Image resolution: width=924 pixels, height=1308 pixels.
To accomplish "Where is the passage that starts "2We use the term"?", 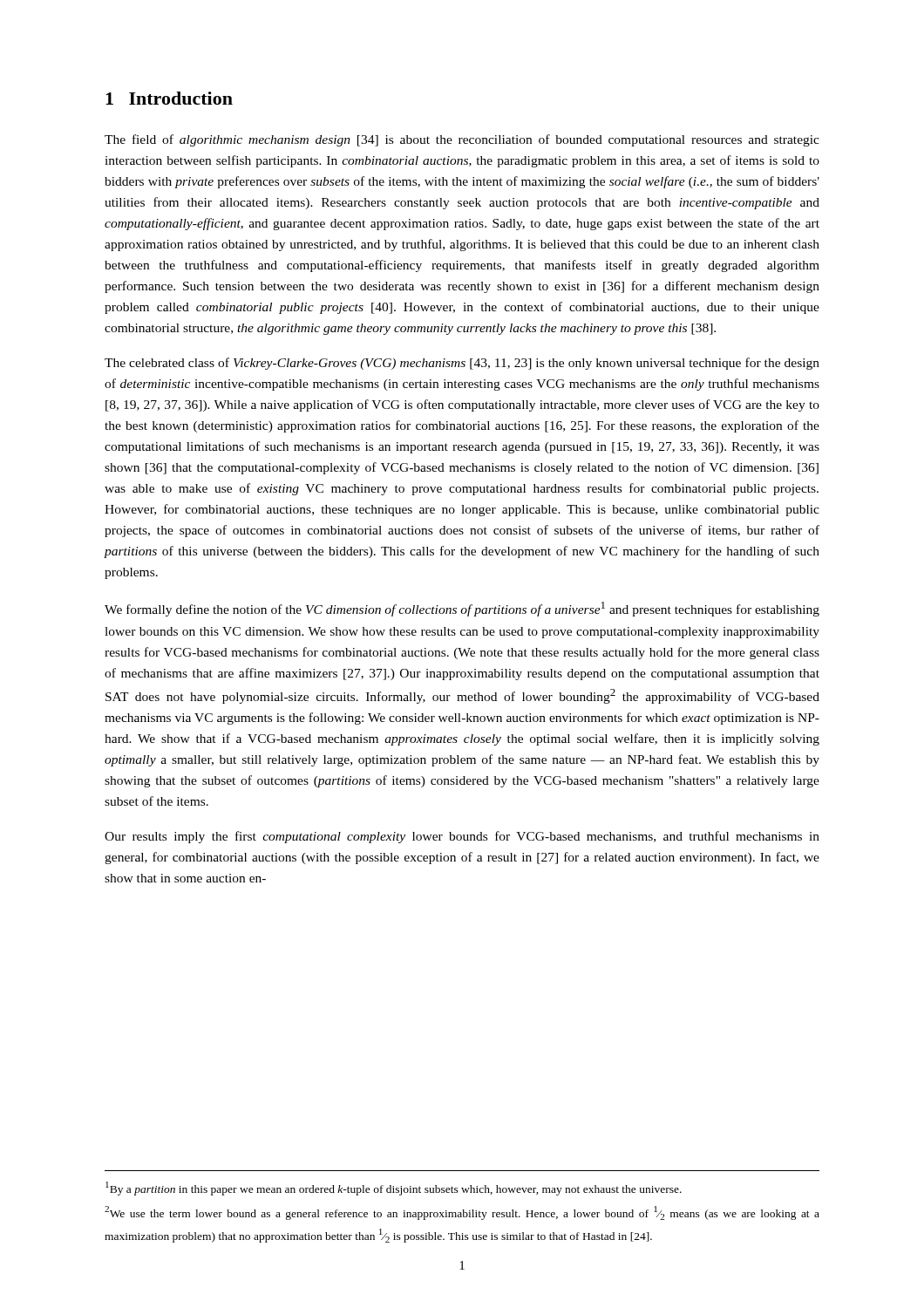I will (x=462, y=1224).
